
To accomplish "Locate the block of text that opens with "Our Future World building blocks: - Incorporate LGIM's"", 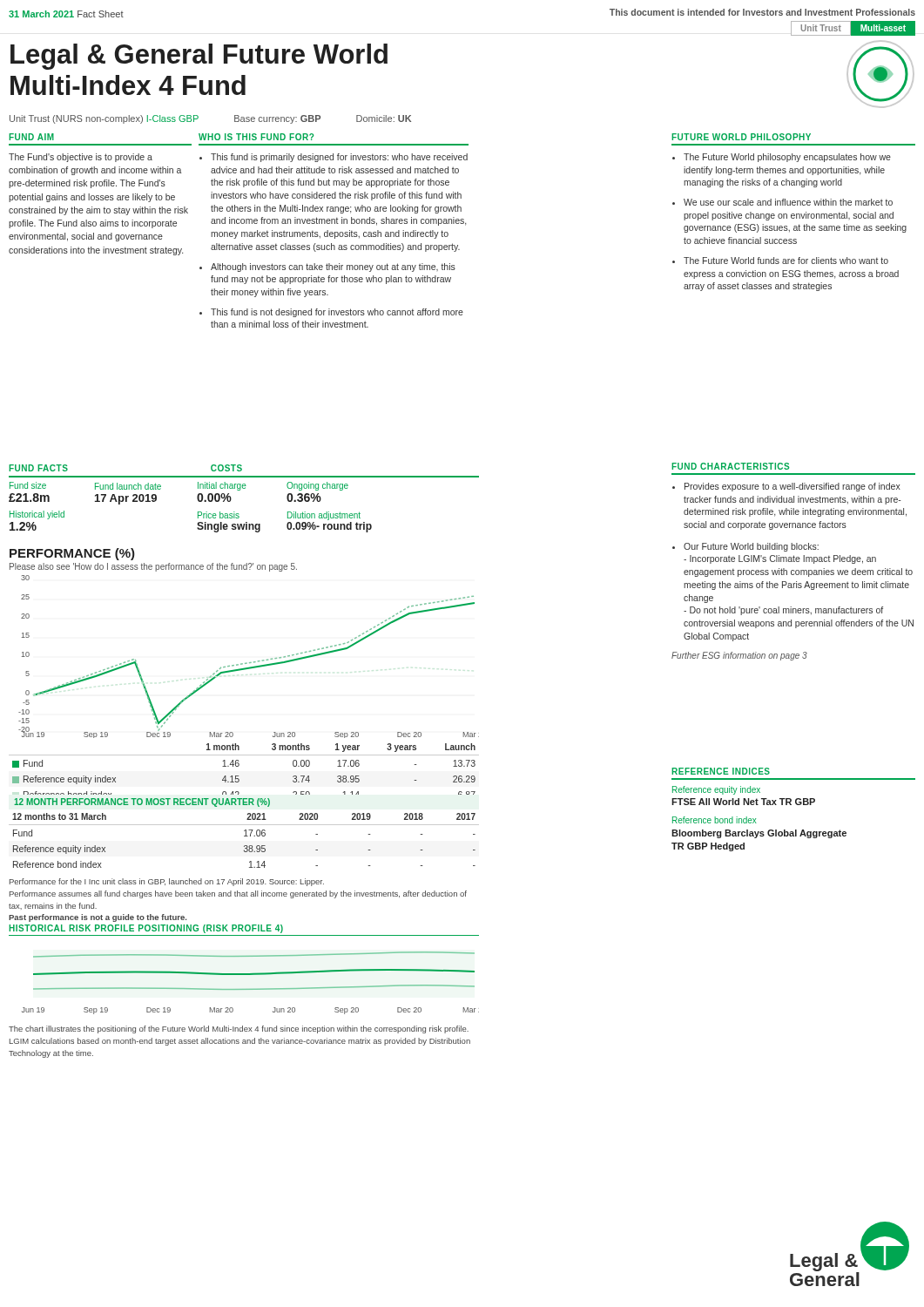I will [799, 591].
